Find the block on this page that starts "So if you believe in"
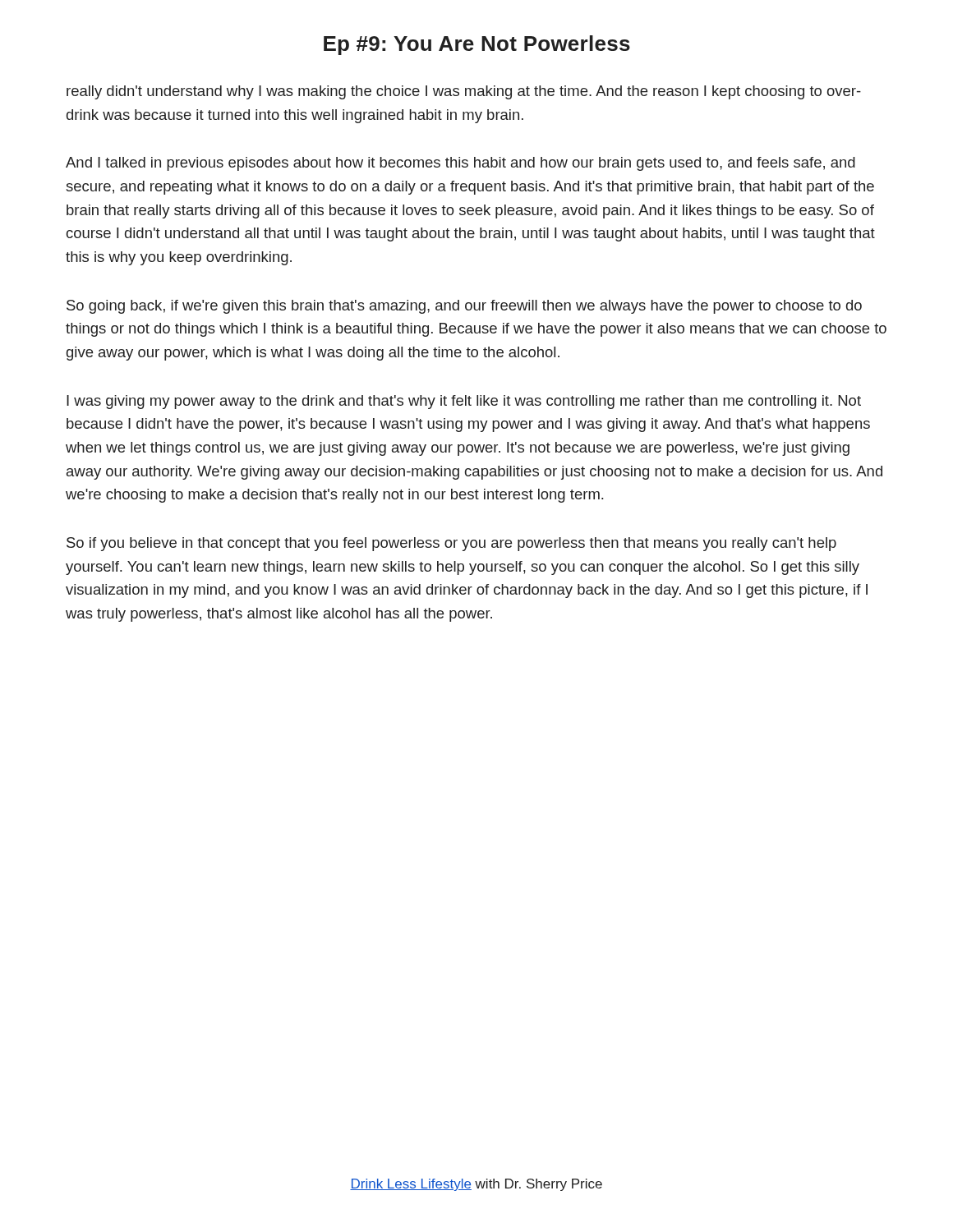 point(467,578)
